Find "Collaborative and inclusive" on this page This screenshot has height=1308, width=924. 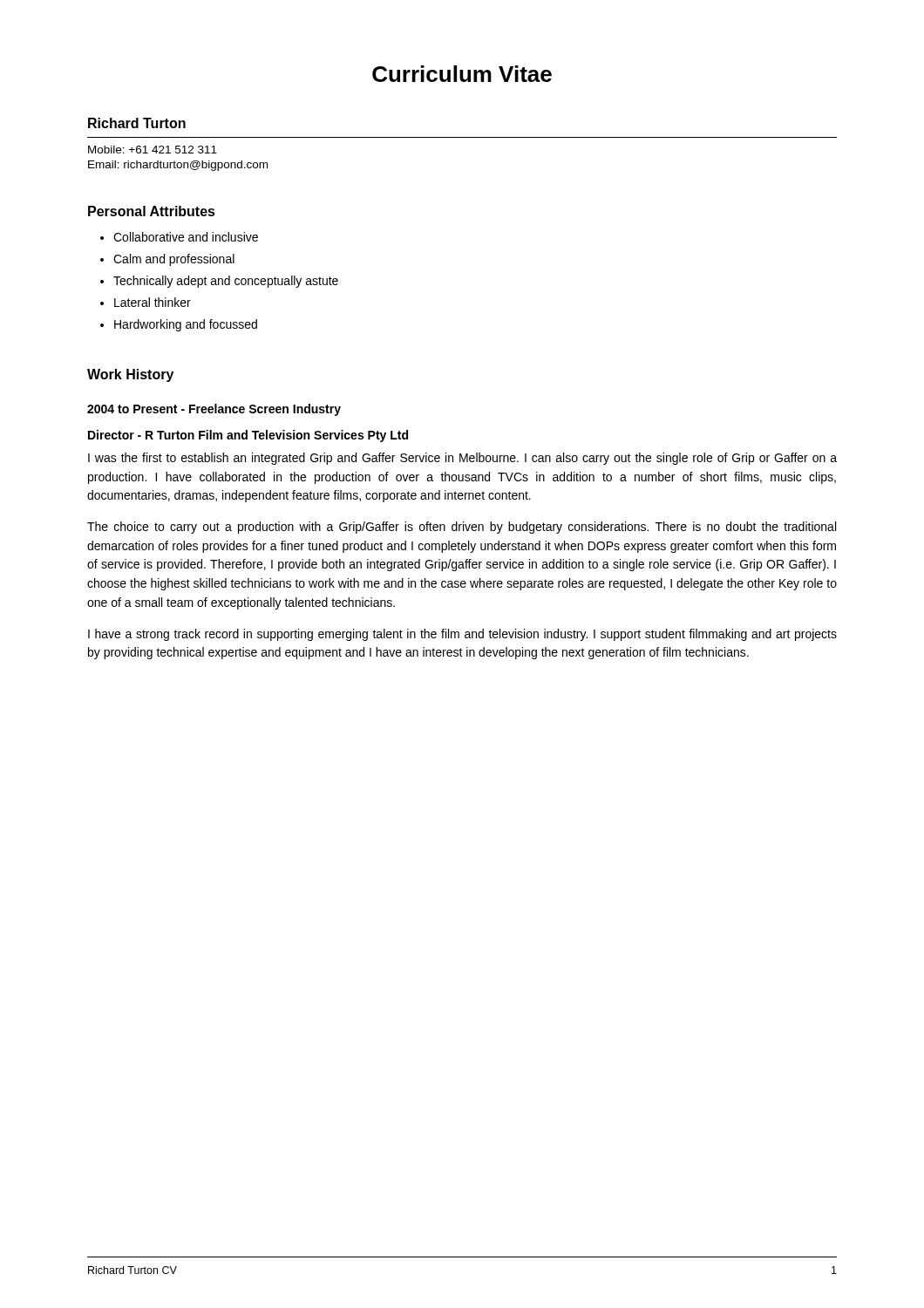point(186,237)
